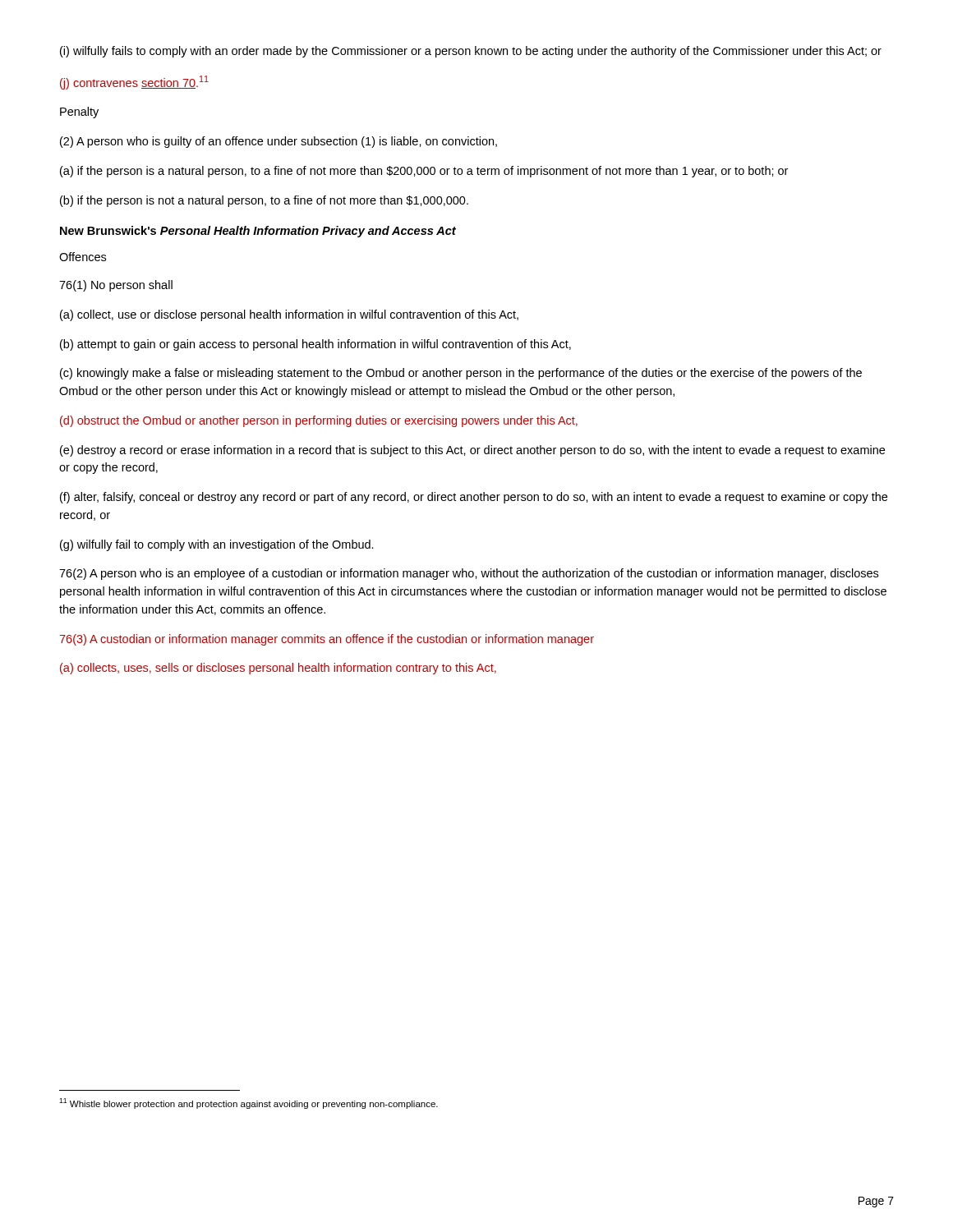Image resolution: width=953 pixels, height=1232 pixels.
Task: Find the list item with the text "(c) knowingly make a false or misleading statement"
Action: pos(461,382)
